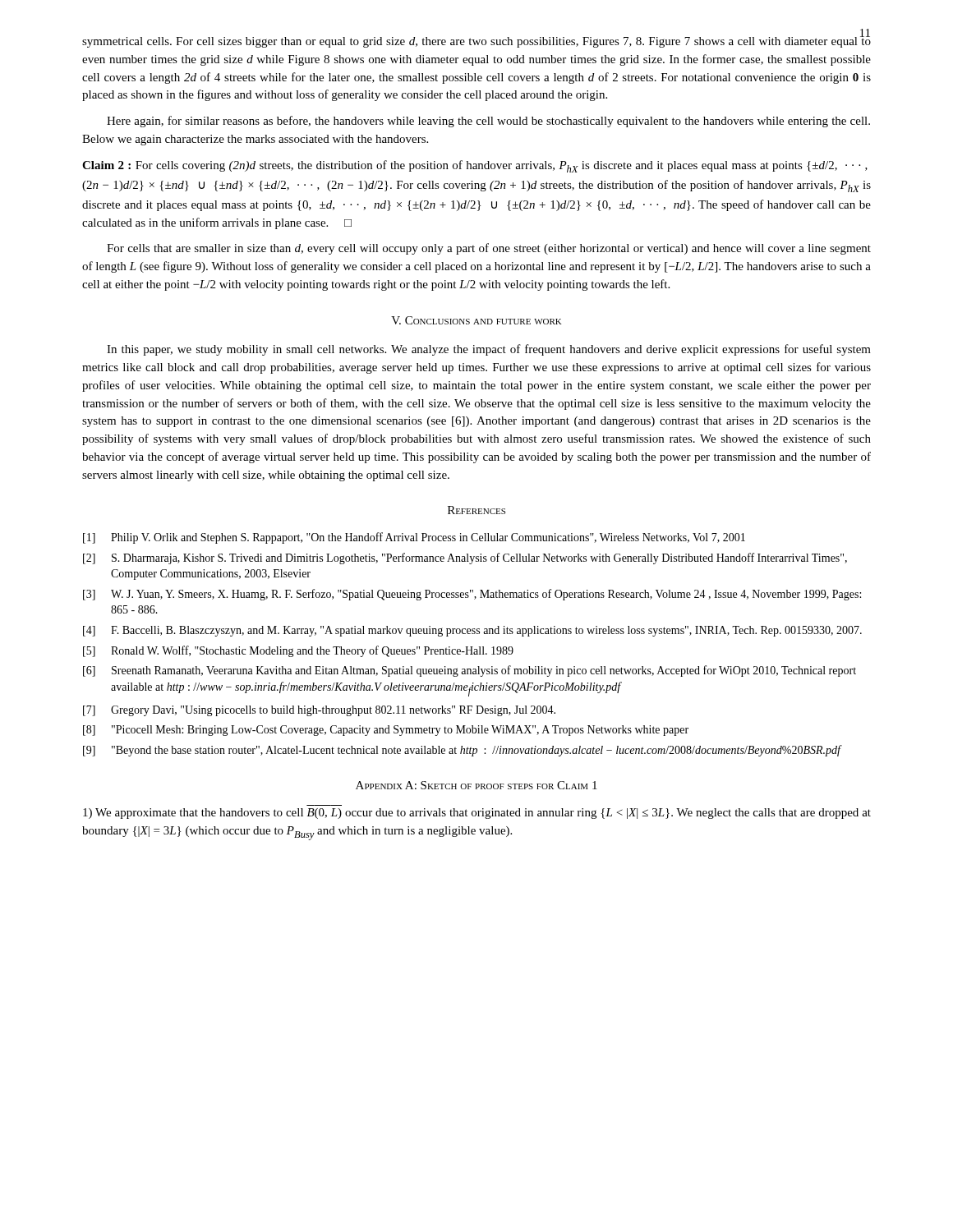Click the passage that begins "Claim 2 : For cells covering (2n)d streets,"
This screenshot has height=1232, width=953.
coord(476,194)
